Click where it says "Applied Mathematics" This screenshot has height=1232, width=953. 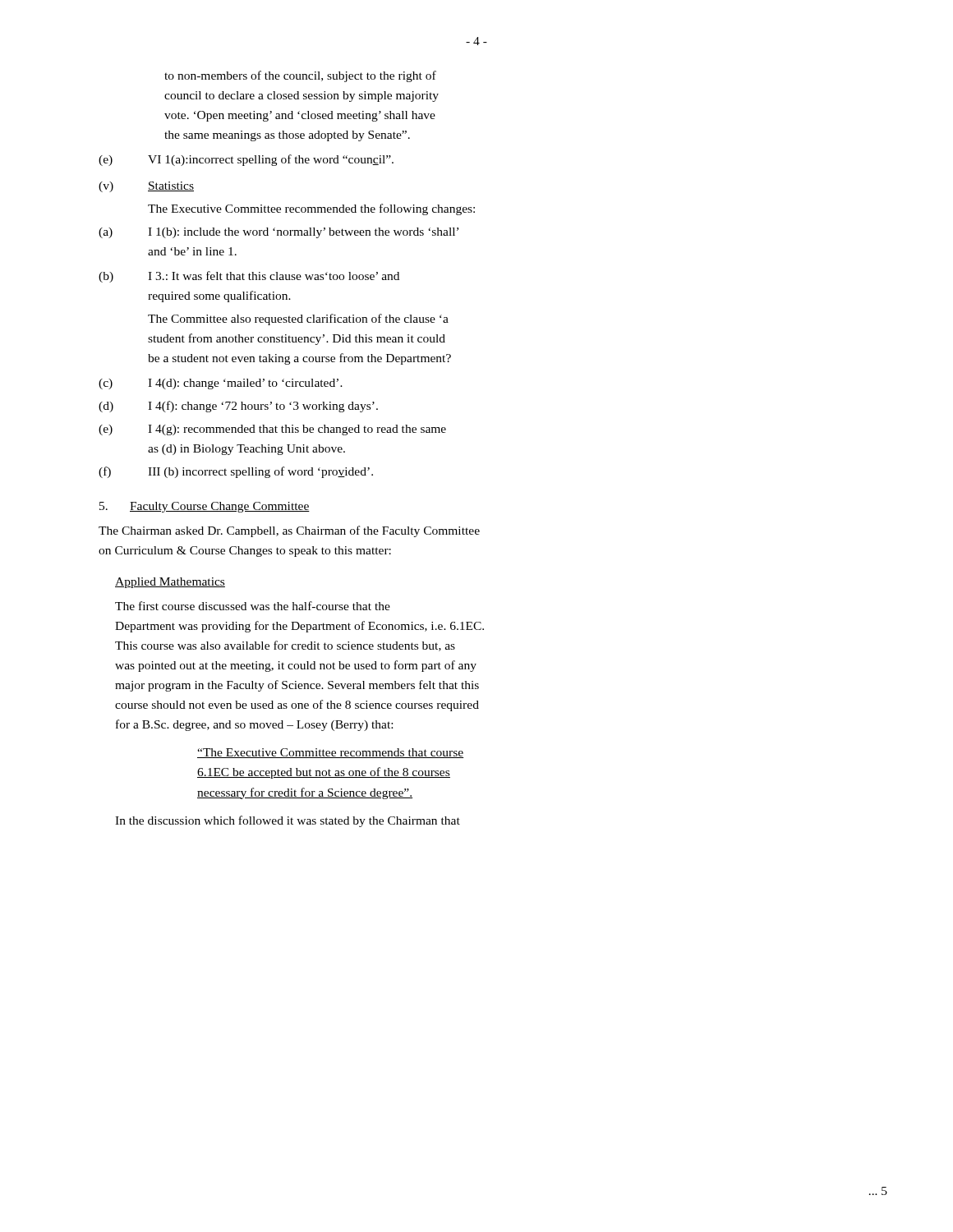[170, 581]
